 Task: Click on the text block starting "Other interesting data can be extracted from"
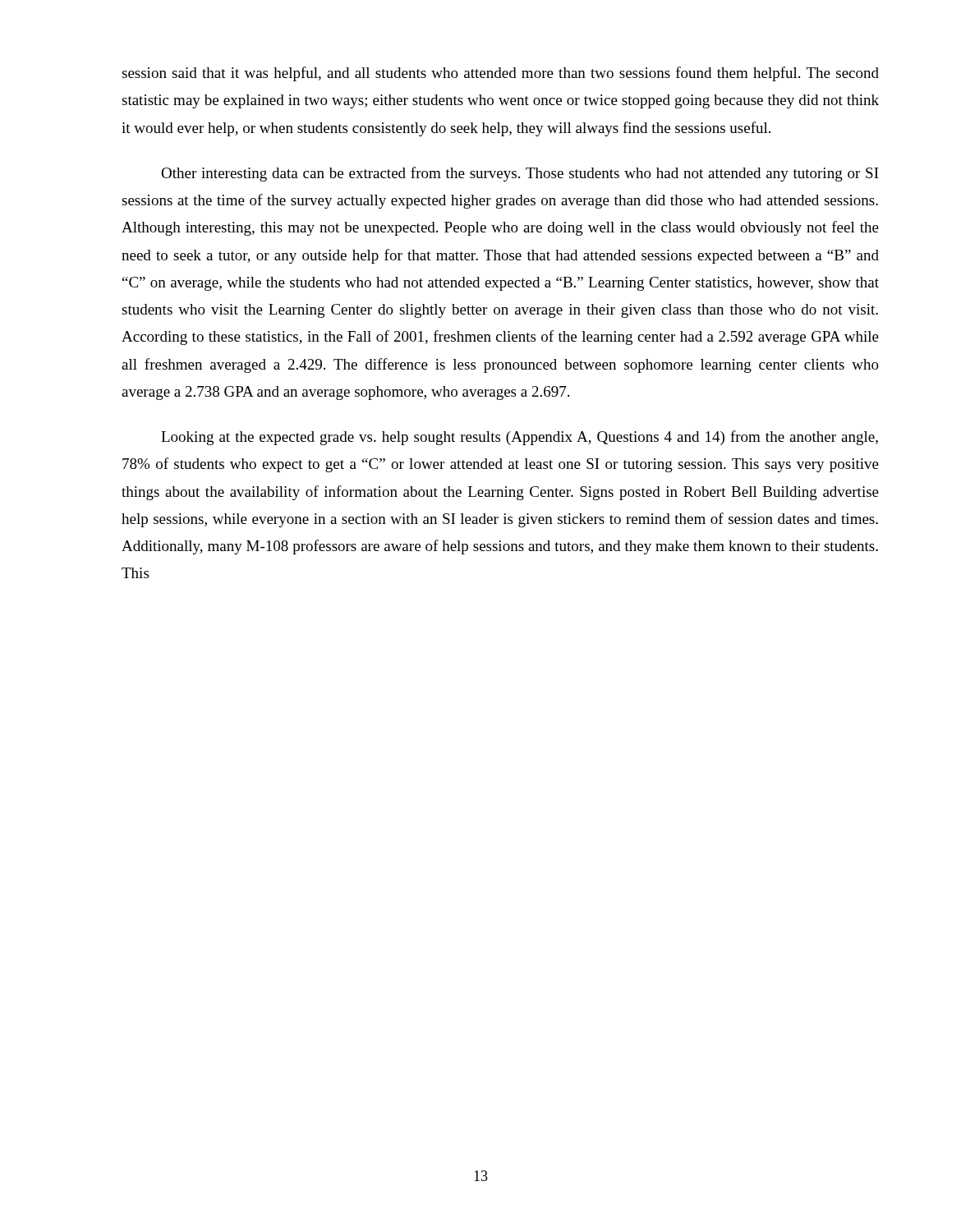(x=500, y=282)
